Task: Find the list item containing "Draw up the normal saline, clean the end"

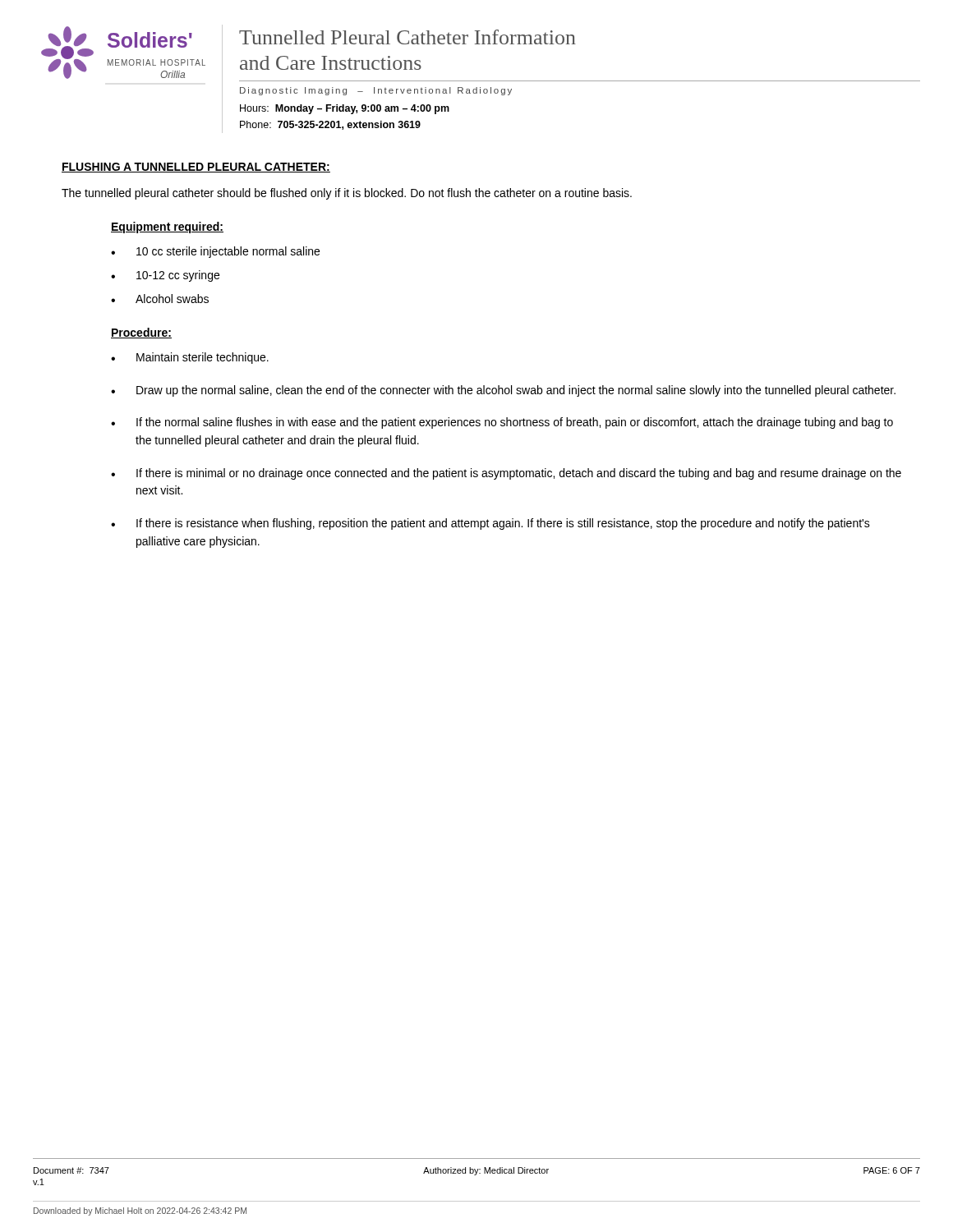Action: 516,390
